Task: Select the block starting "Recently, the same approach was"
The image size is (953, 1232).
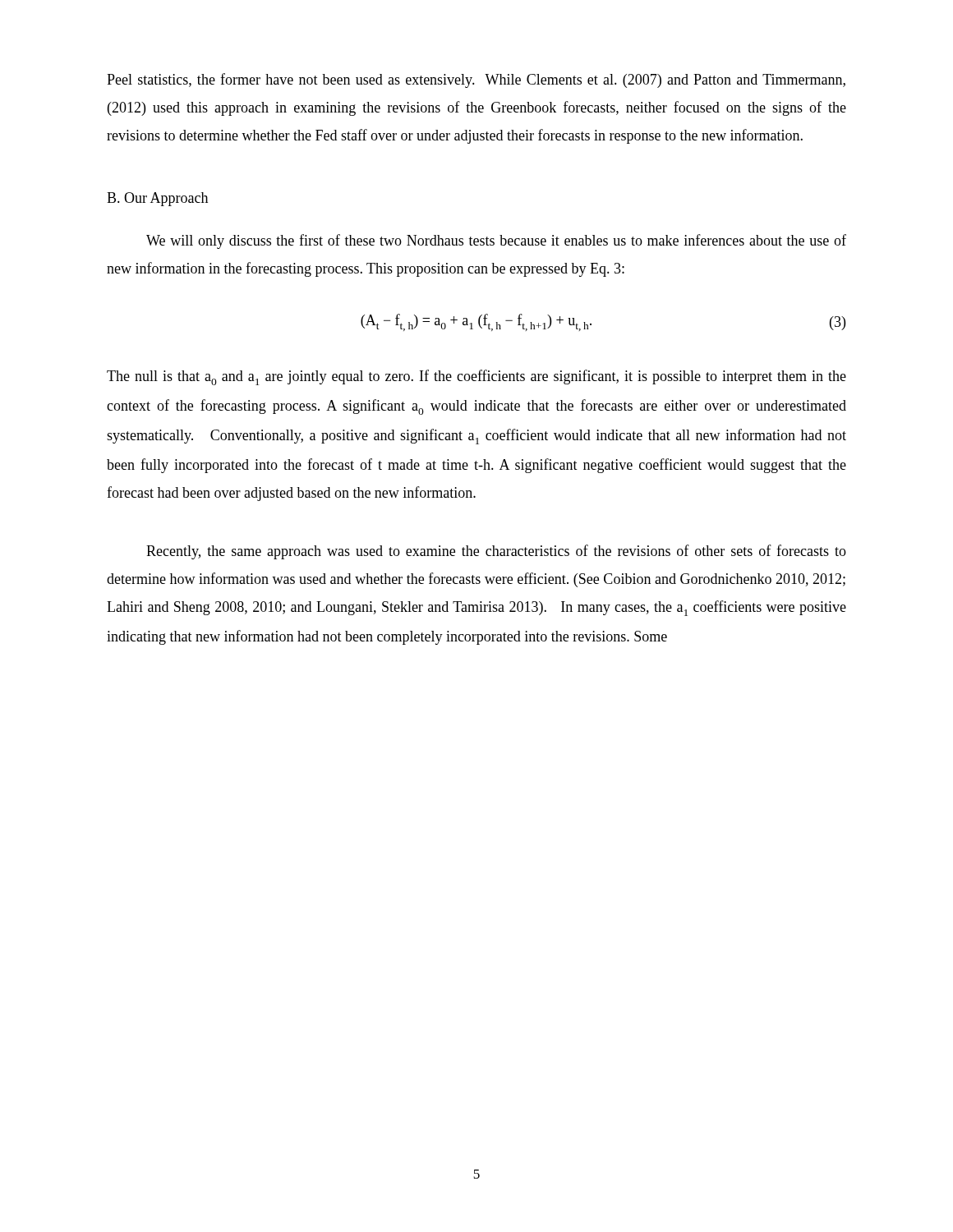Action: click(x=476, y=594)
